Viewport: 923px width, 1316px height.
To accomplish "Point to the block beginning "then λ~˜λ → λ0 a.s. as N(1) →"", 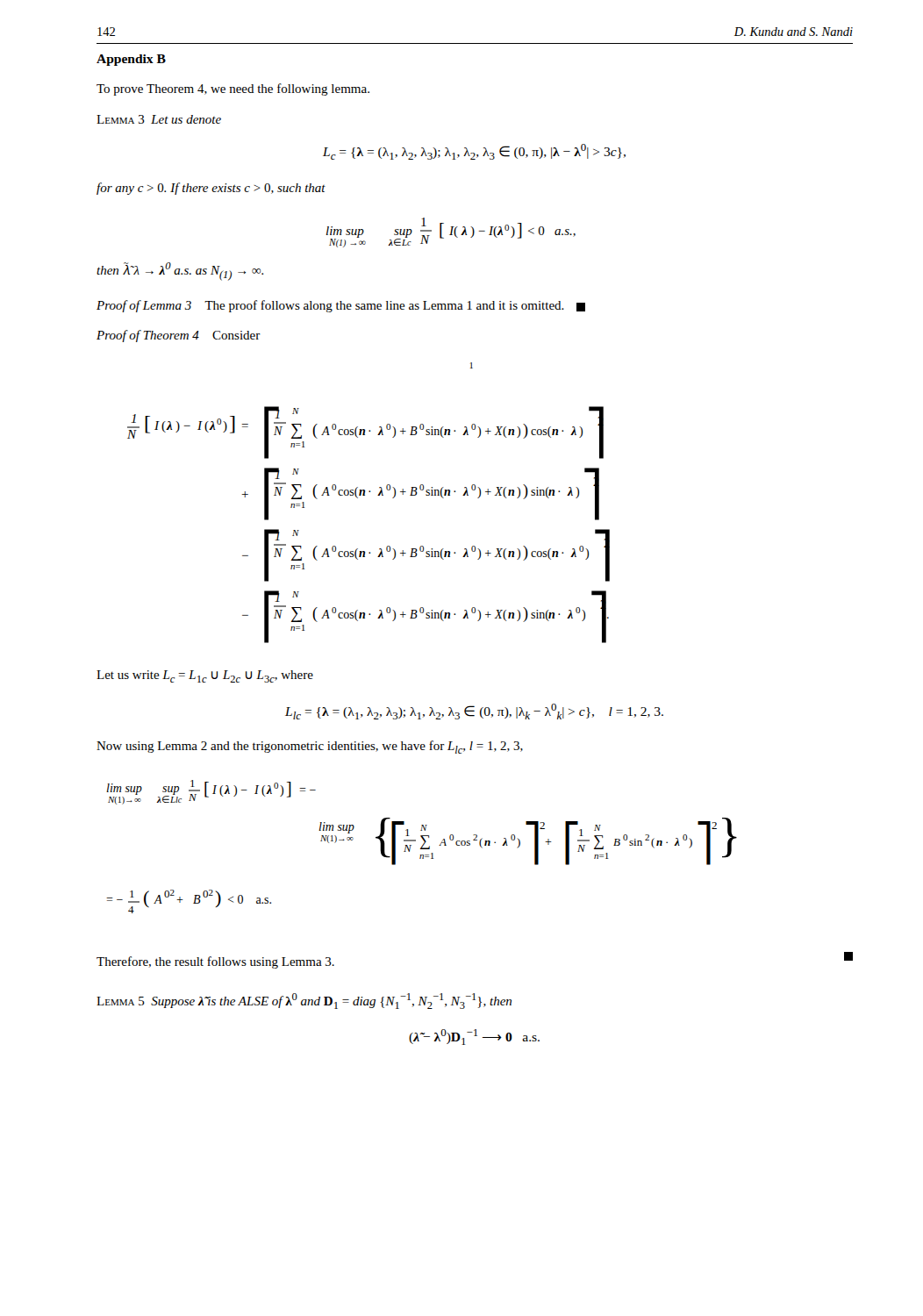I will tap(181, 270).
